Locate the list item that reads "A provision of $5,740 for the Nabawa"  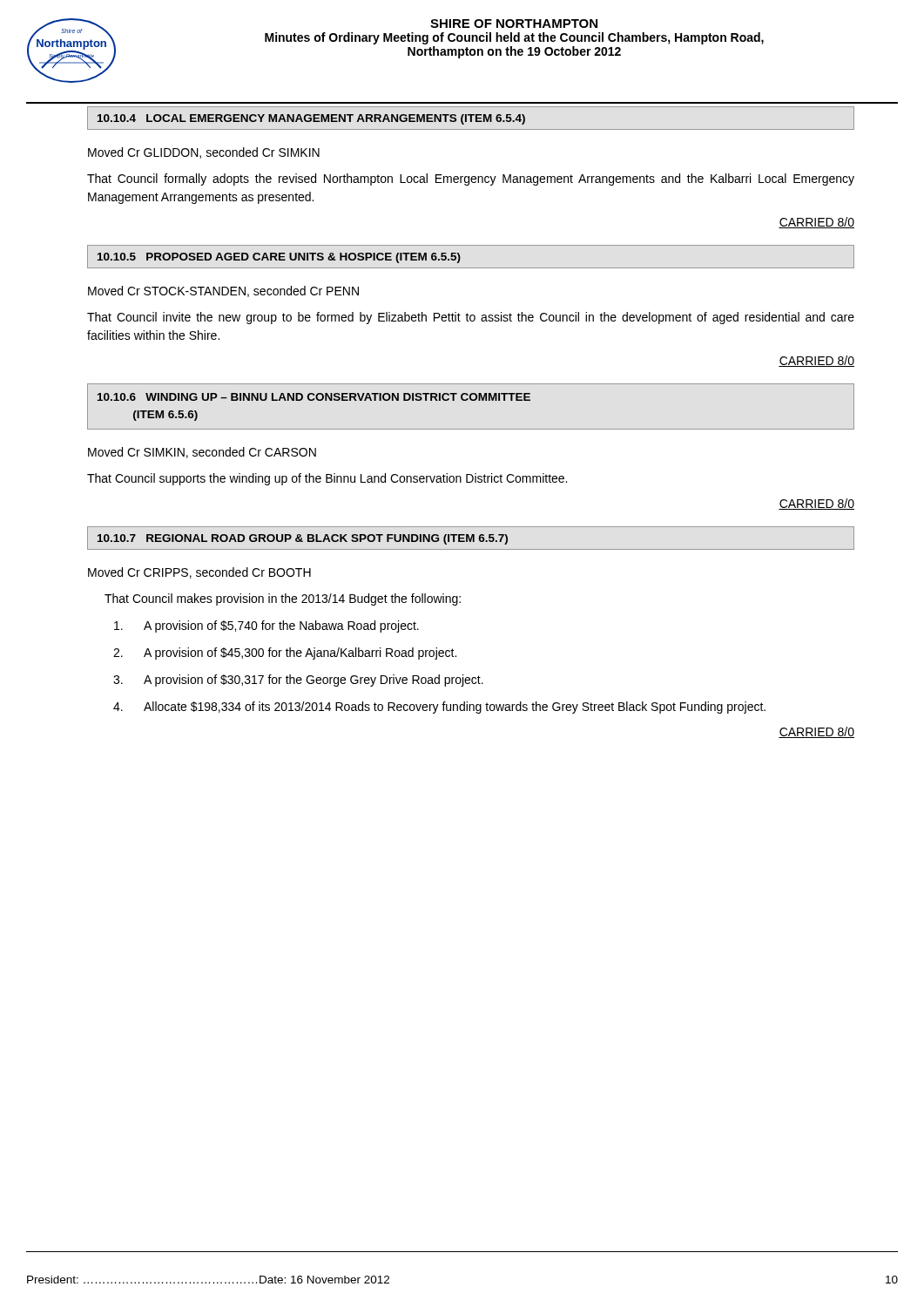(x=266, y=626)
